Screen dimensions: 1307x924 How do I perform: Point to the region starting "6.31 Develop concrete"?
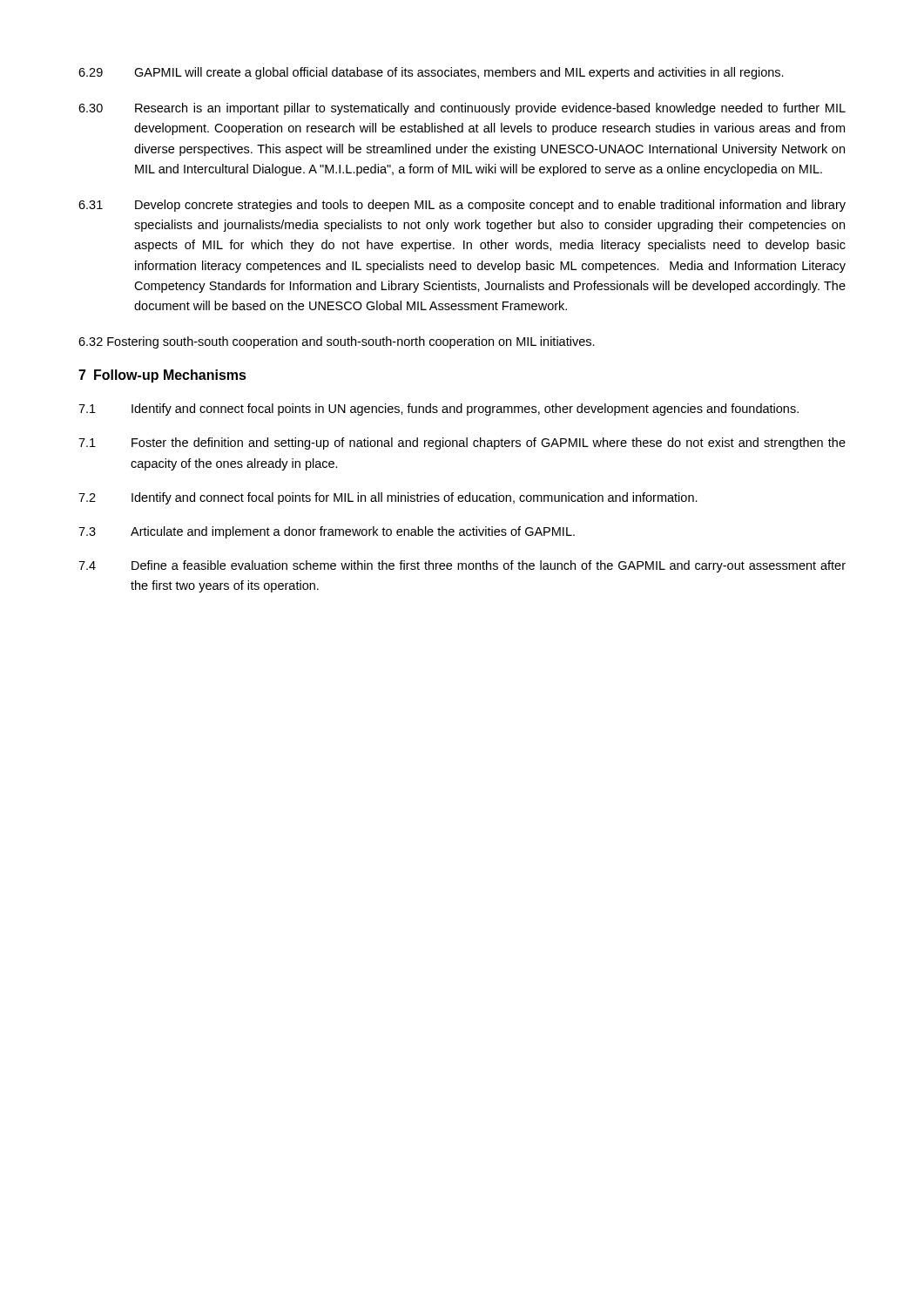coord(462,256)
